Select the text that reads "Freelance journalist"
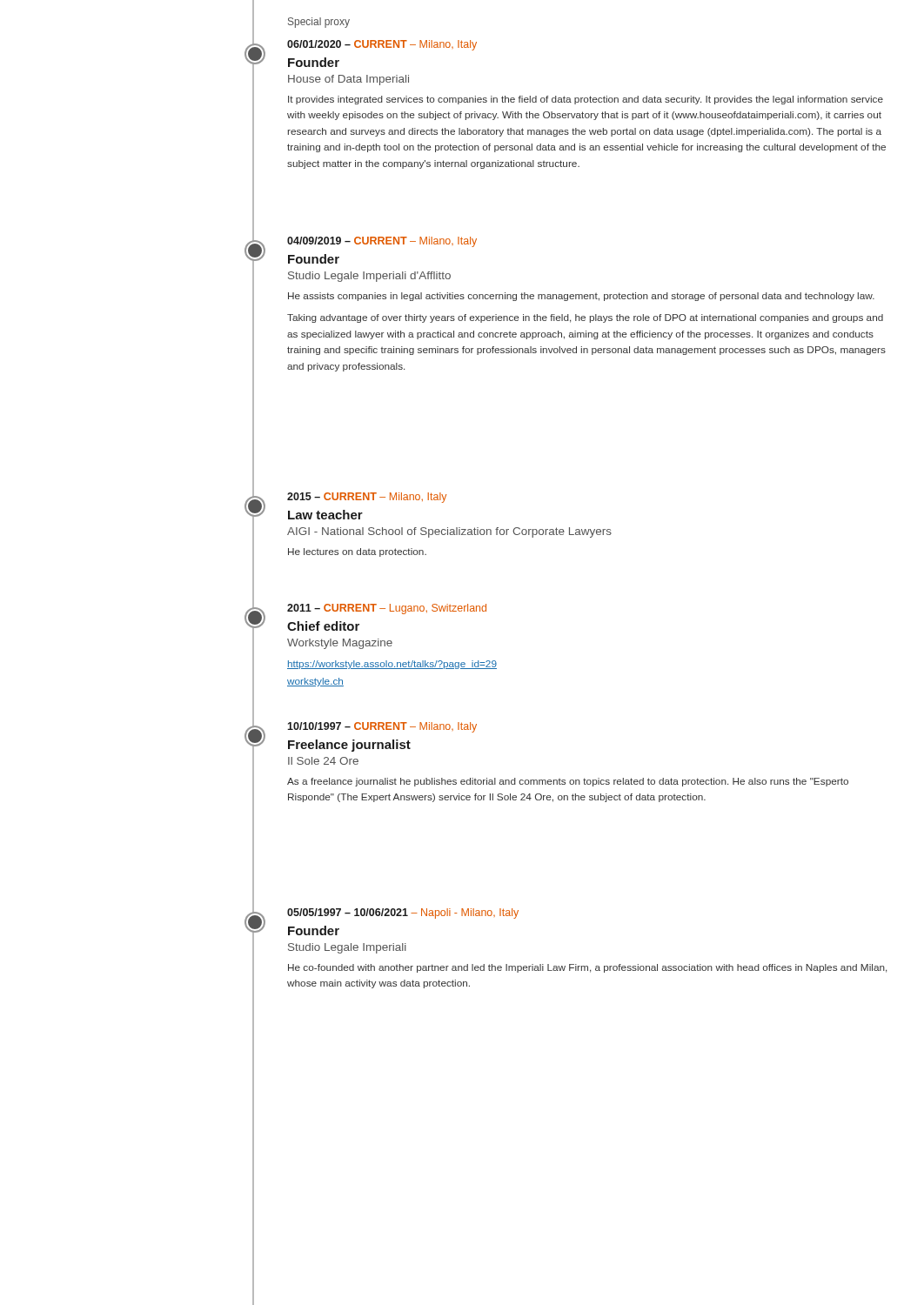924x1305 pixels. 349,744
